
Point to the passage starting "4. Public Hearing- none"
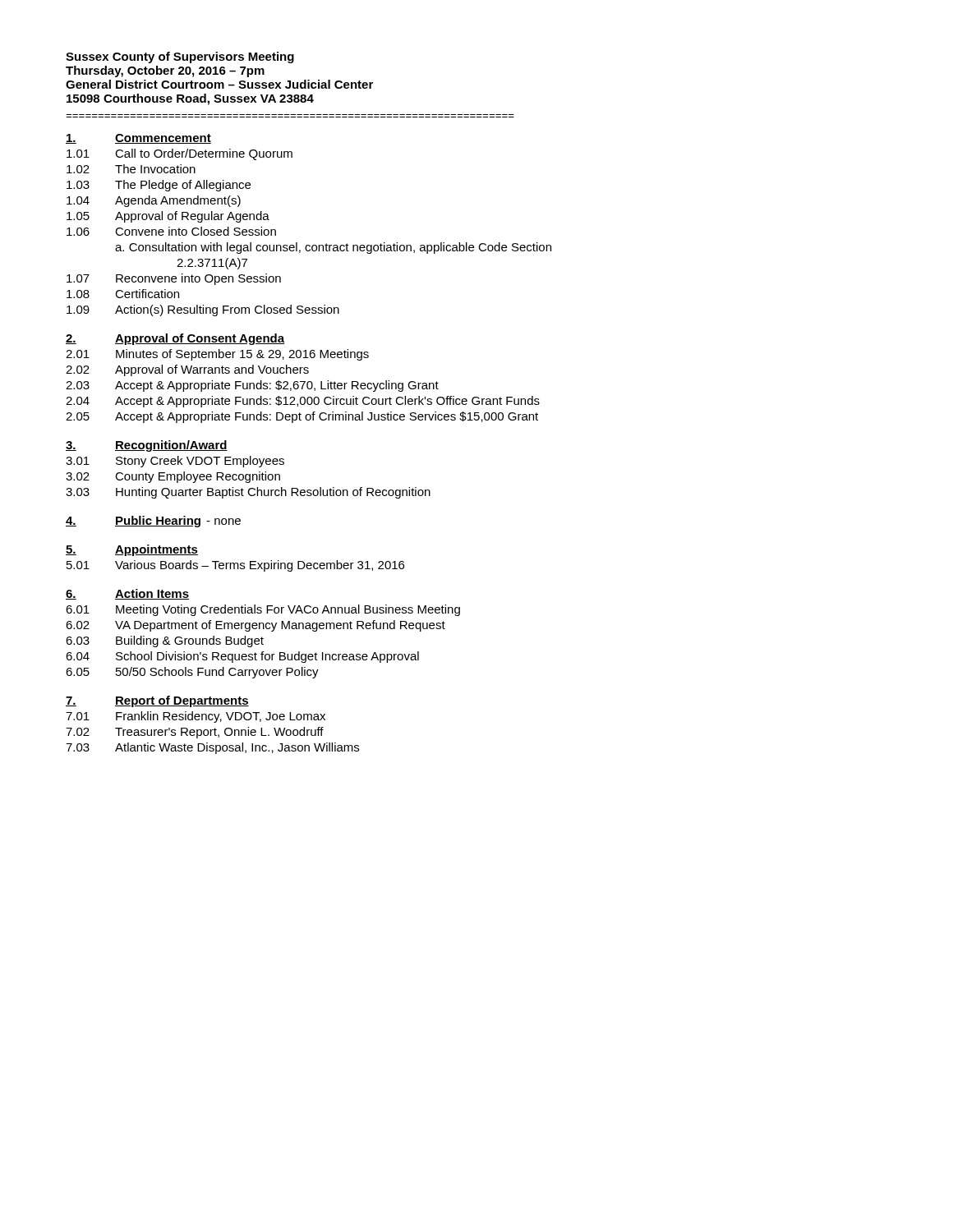tap(153, 520)
